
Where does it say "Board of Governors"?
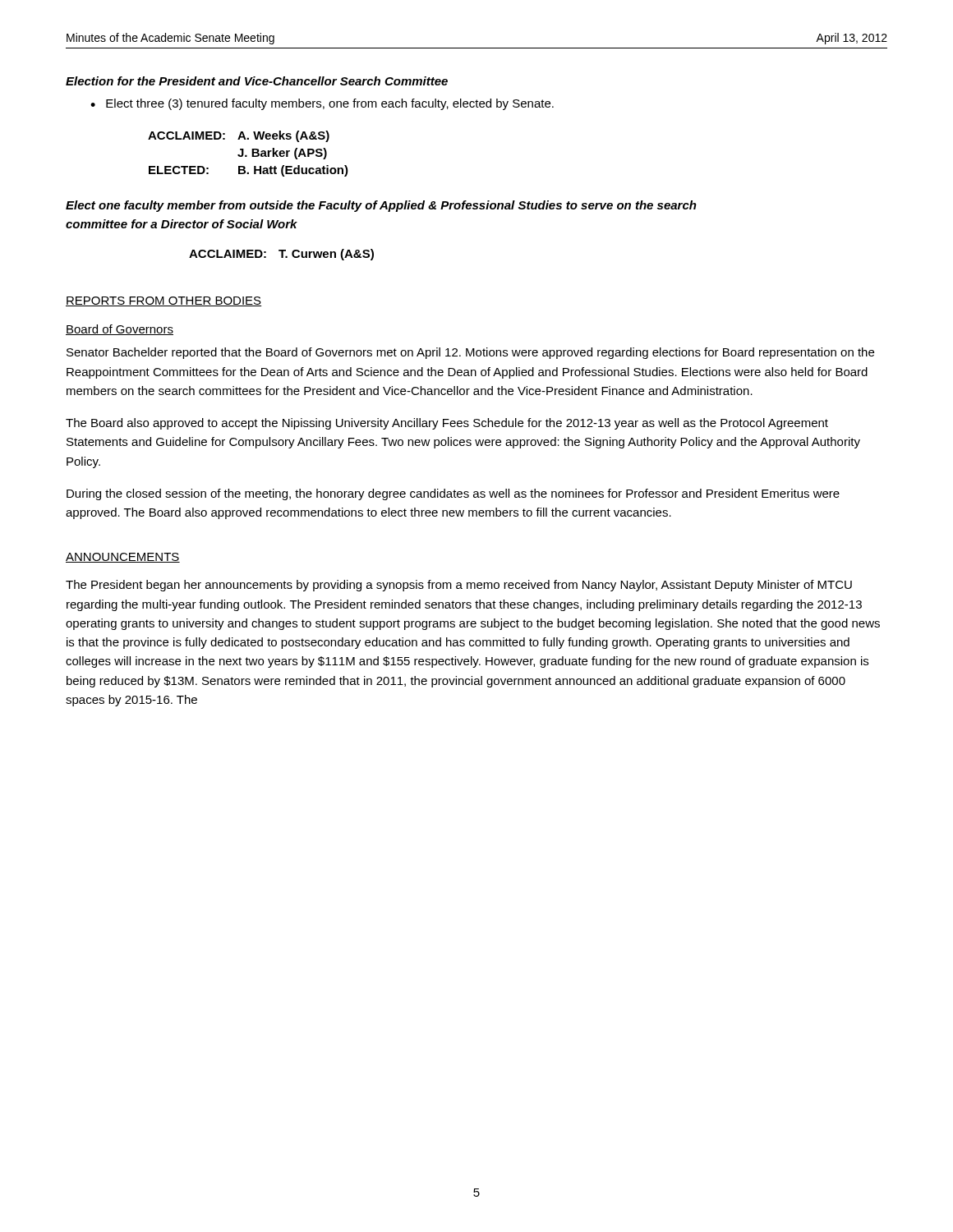120,329
